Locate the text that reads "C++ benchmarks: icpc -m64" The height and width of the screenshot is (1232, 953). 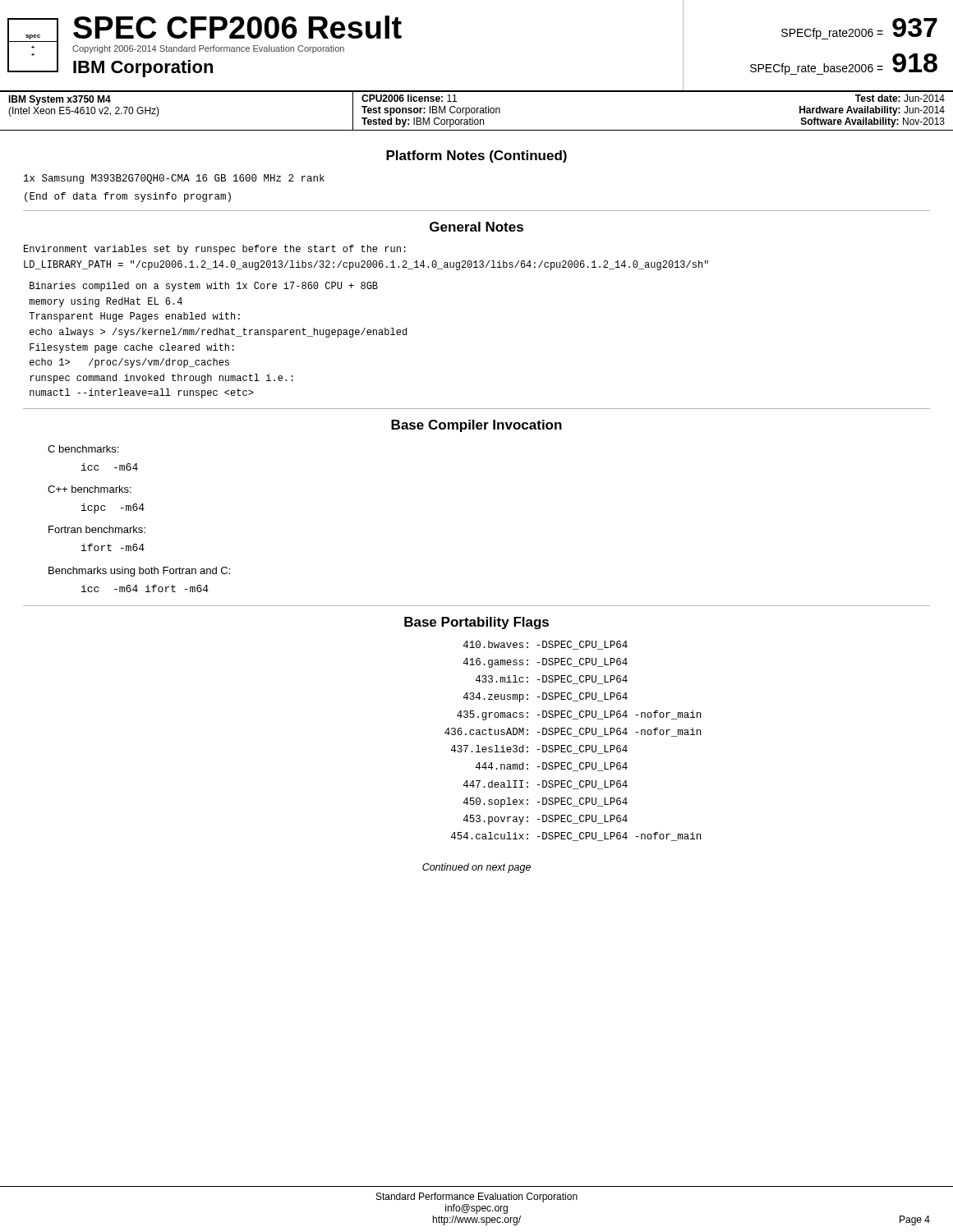tap(96, 499)
